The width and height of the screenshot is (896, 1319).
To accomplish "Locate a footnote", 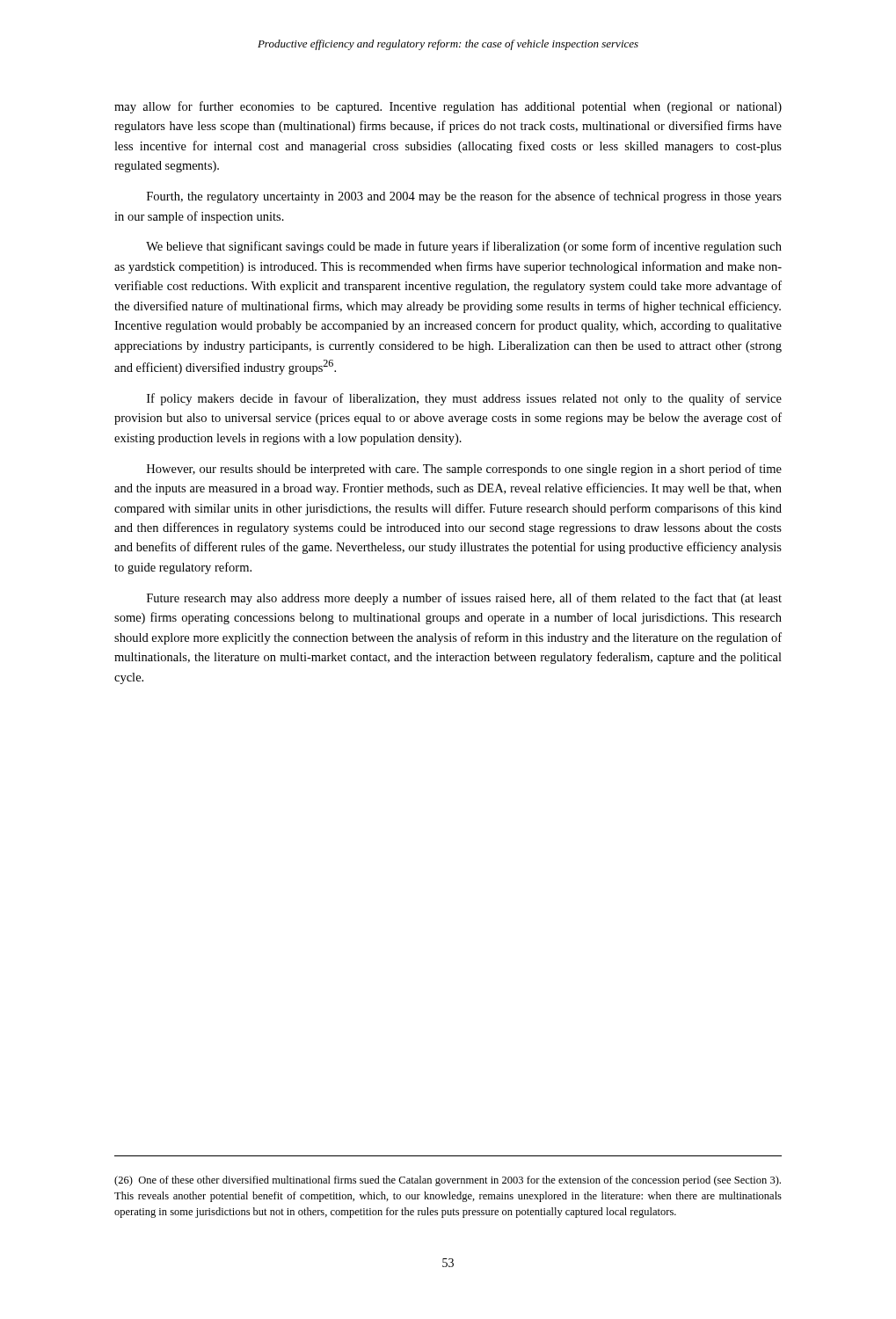I will coord(448,1196).
